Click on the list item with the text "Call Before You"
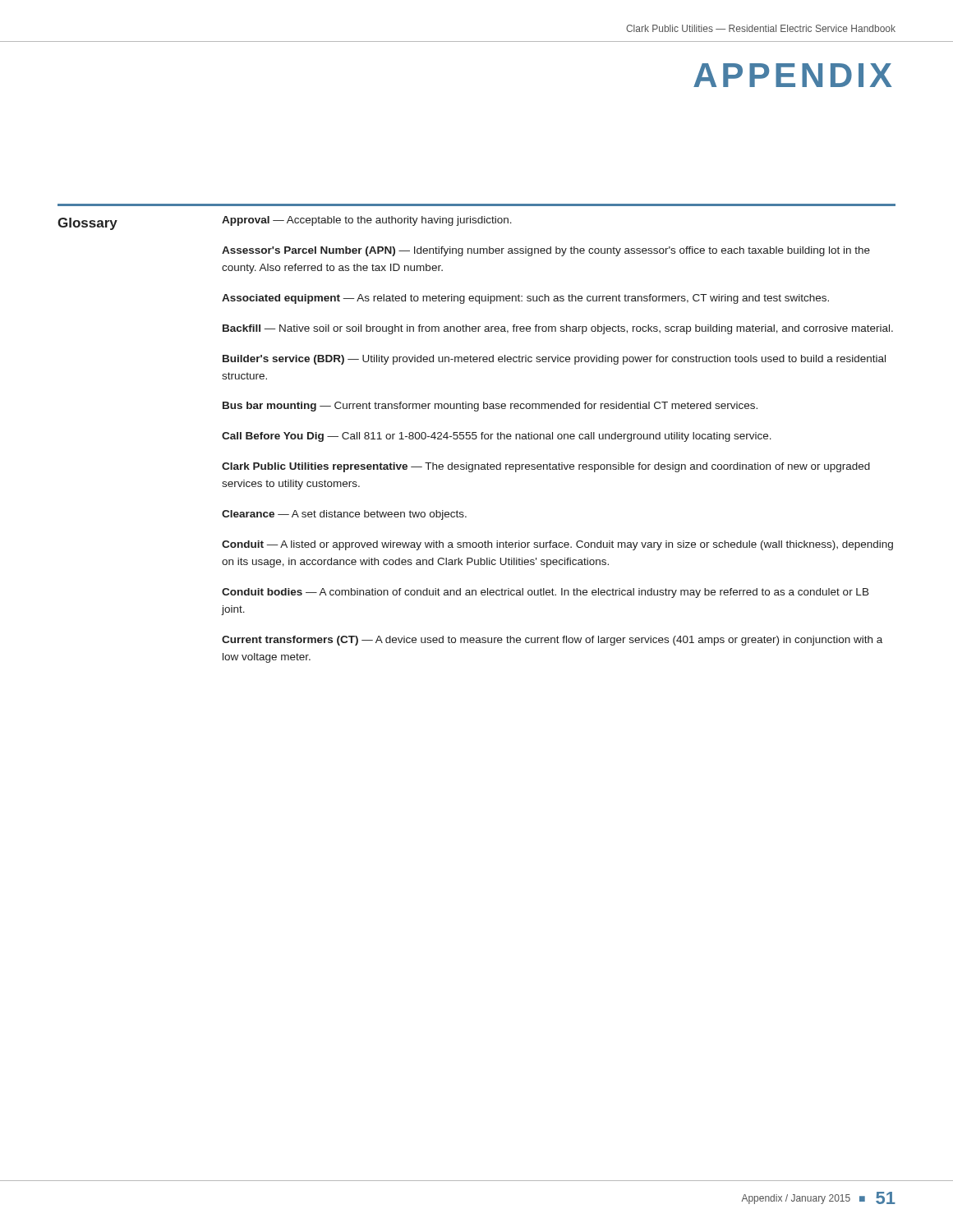Viewport: 953px width, 1232px height. pos(497,436)
